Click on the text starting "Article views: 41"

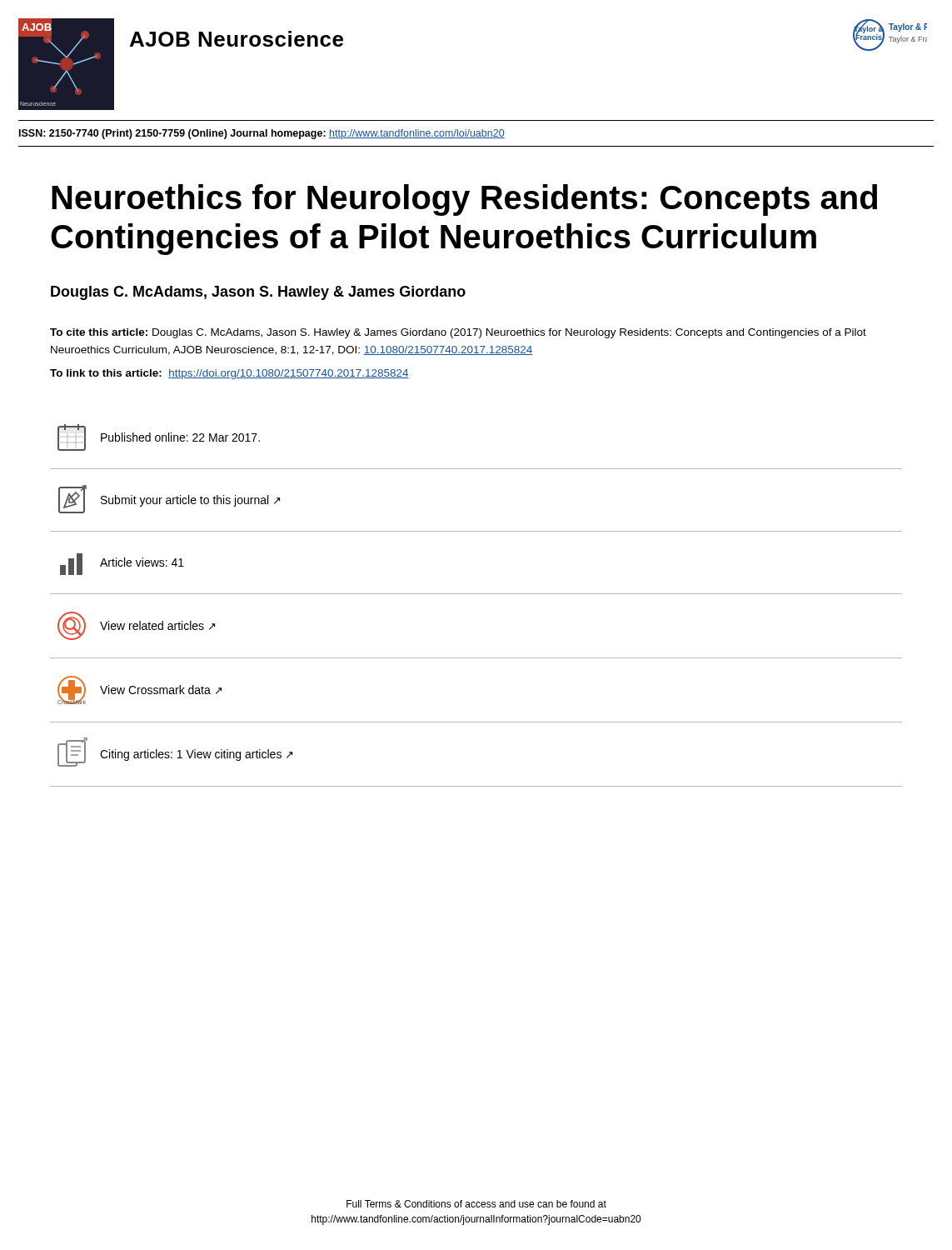click(x=117, y=563)
